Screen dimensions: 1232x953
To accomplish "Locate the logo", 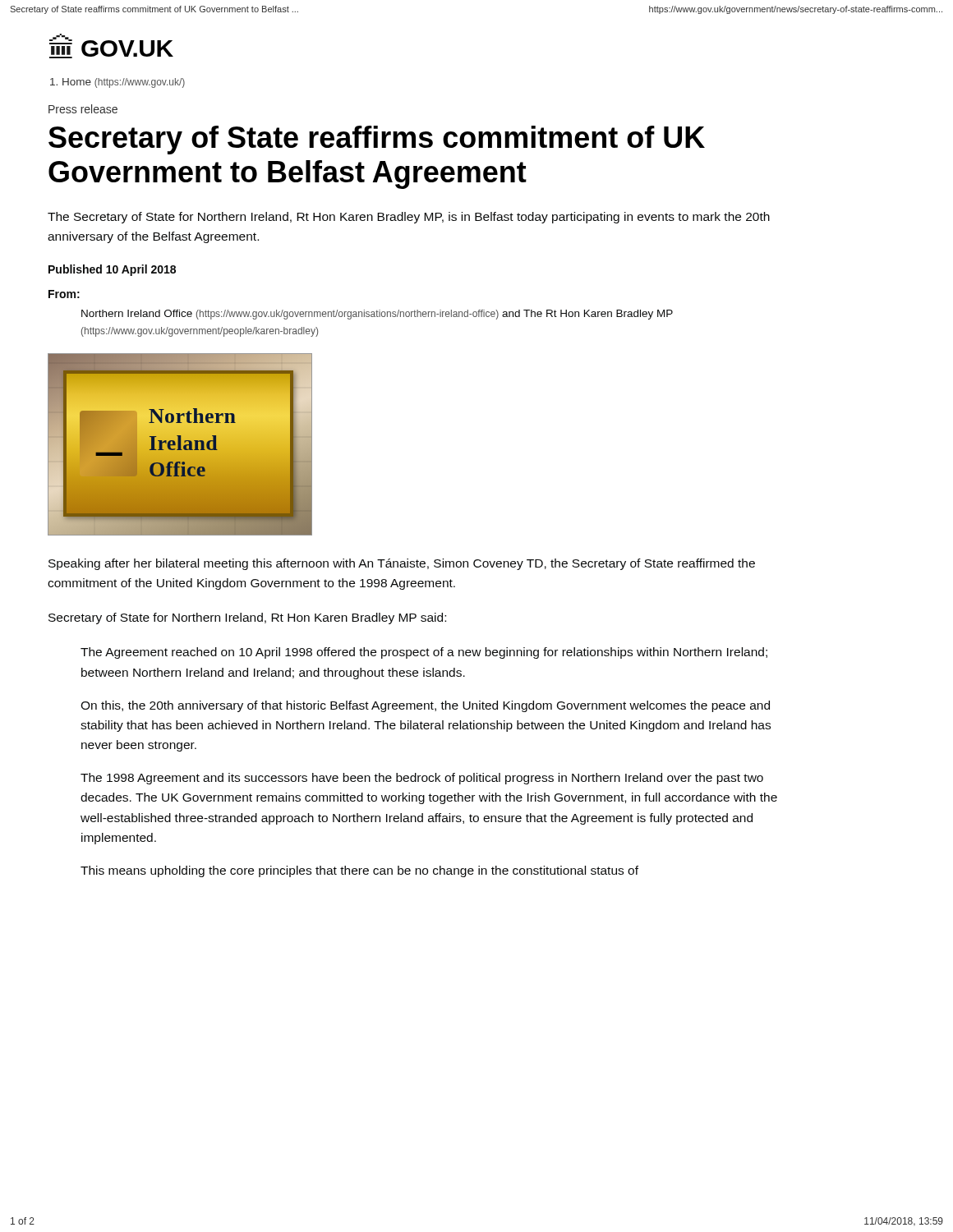I will [x=417, y=48].
